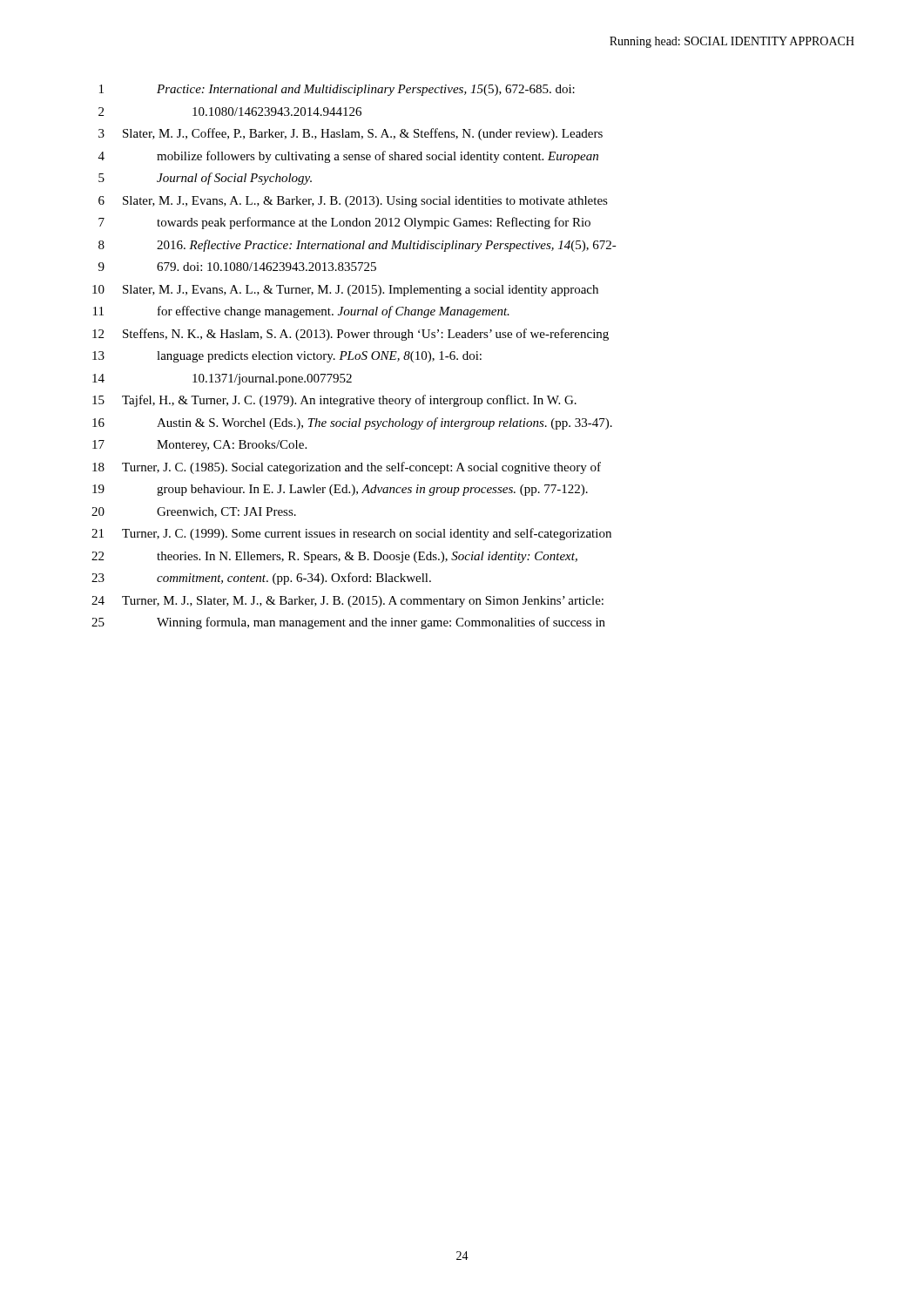Find the list item containing "21 Turner, J. C. (1999)."
This screenshot has height=1307, width=924.
click(462, 534)
